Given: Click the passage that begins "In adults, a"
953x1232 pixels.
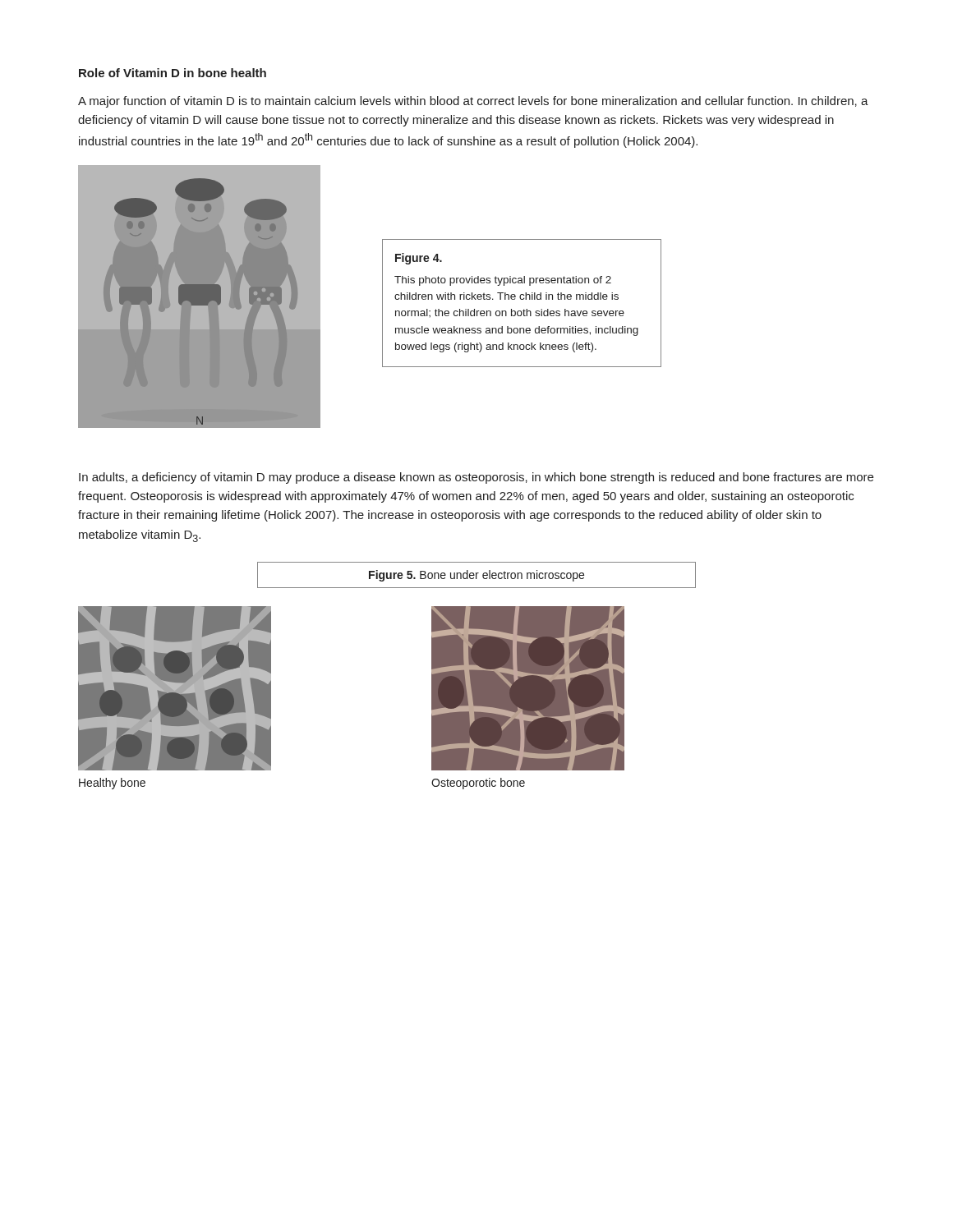Looking at the screenshot, I should click(x=476, y=507).
